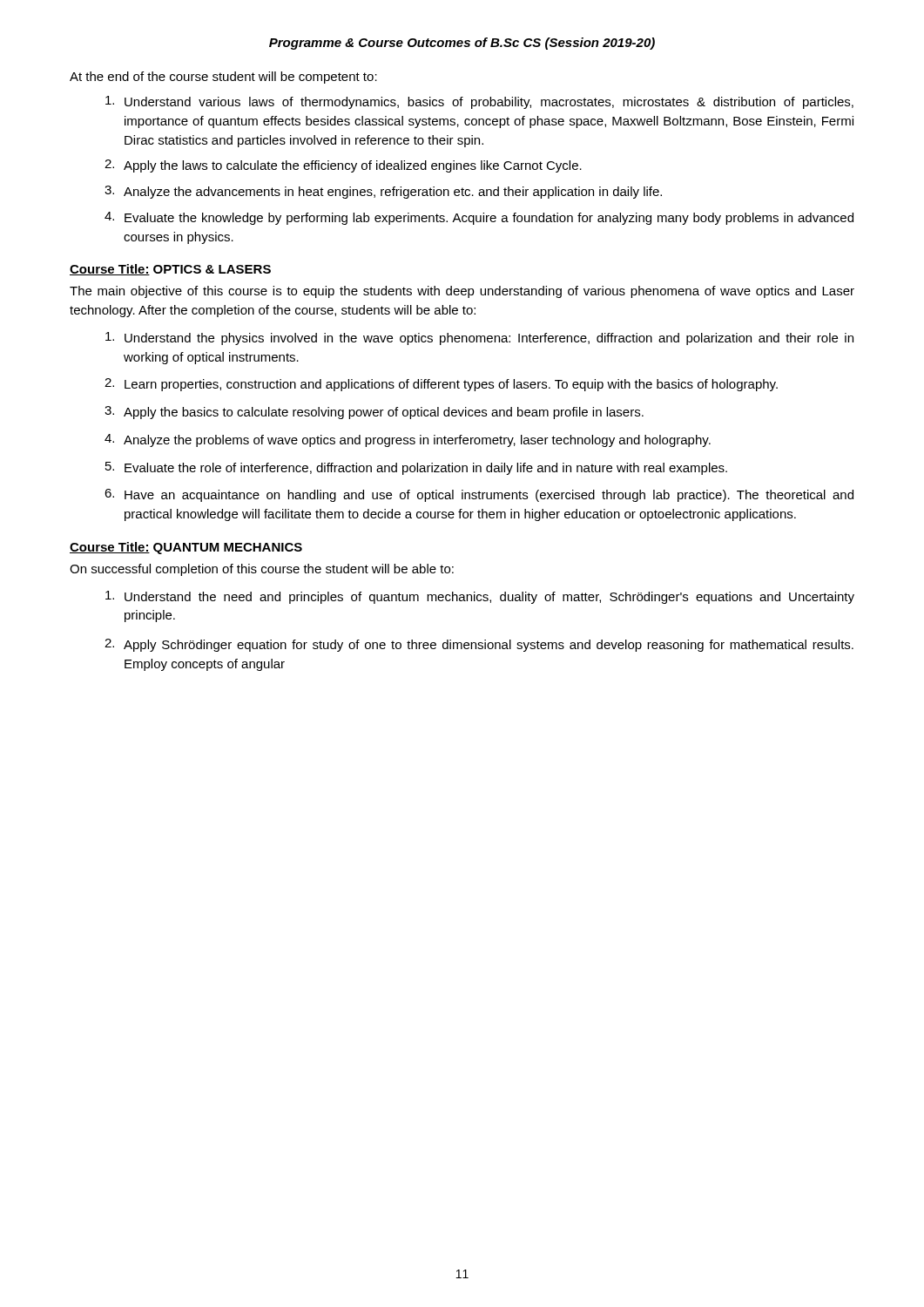Find the block on this page that starts "Understand the physics"
The width and height of the screenshot is (924, 1307).
coord(479,347)
